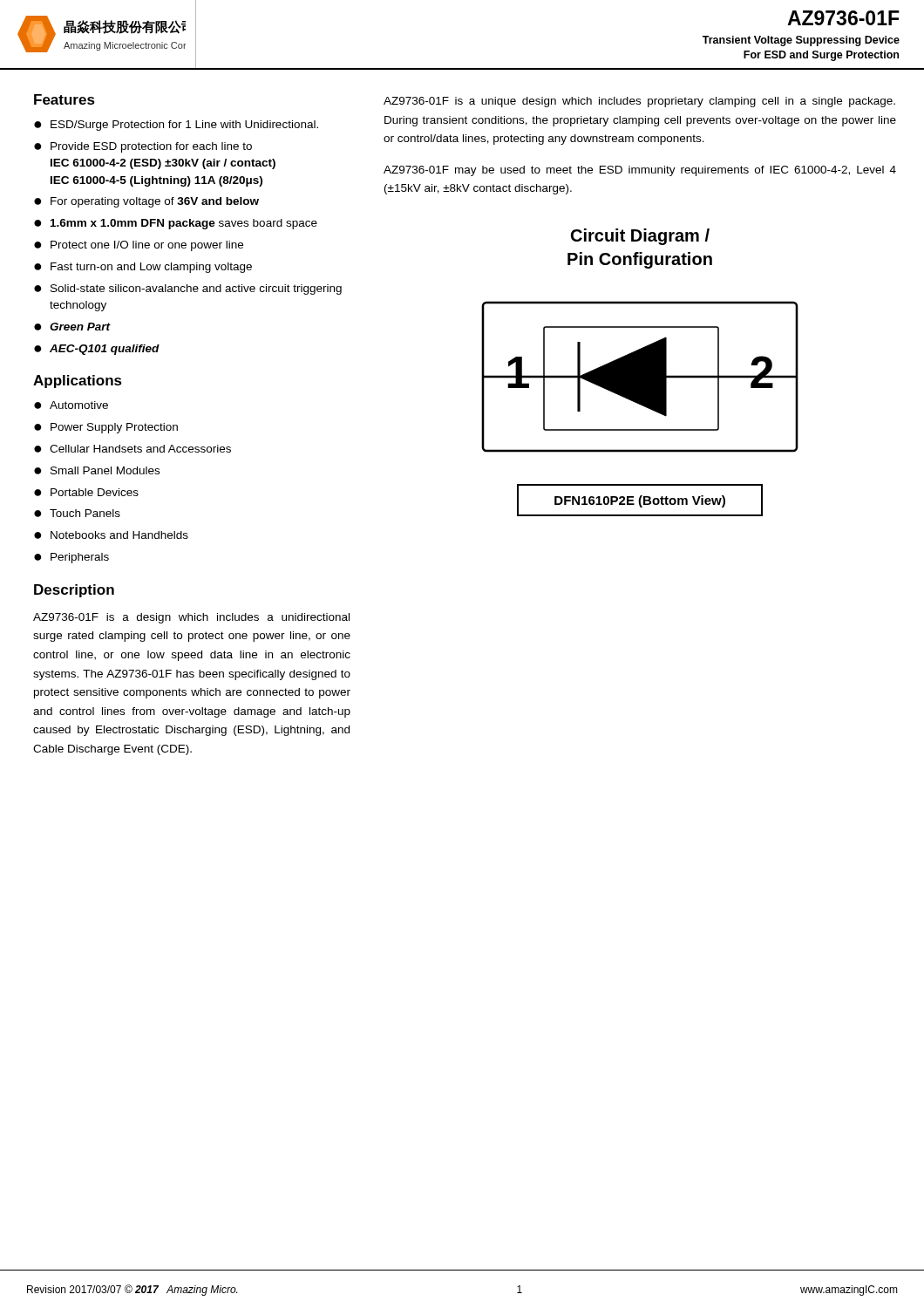924x1308 pixels.
Task: Navigate to the passage starting "● Protect one I/O line or"
Action: [x=139, y=245]
